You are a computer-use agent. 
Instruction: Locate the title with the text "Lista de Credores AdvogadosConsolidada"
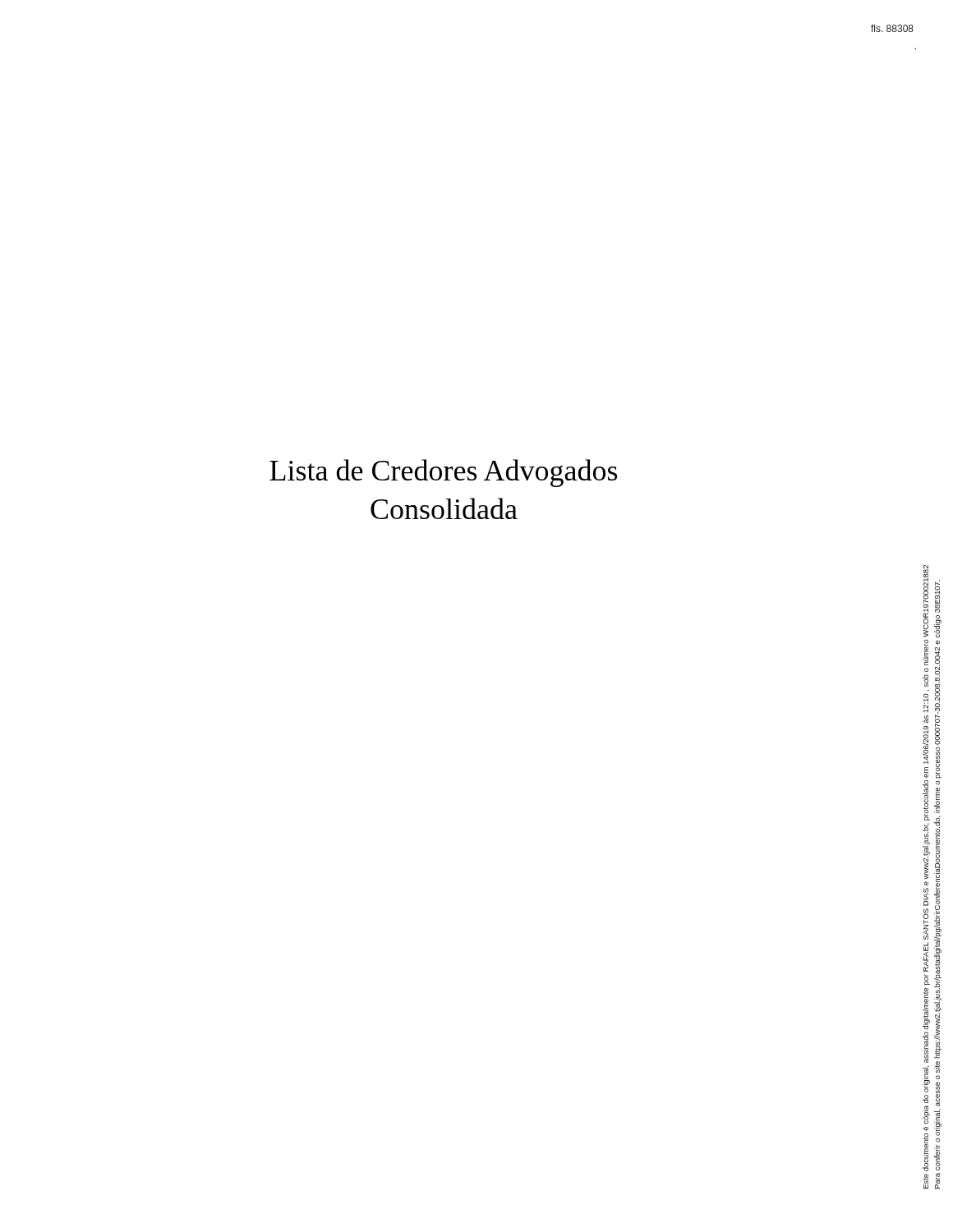[x=444, y=490]
